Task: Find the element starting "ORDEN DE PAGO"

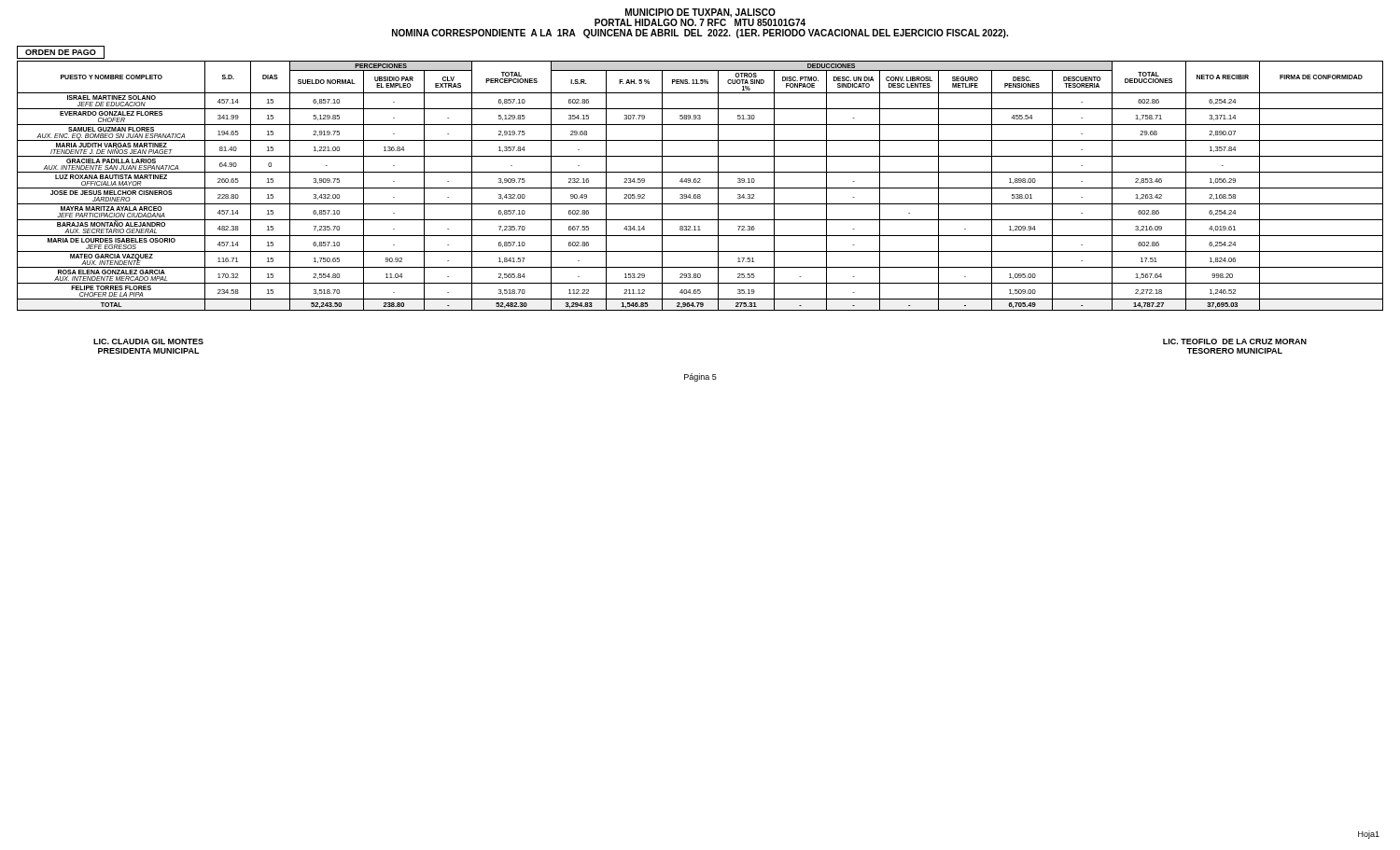Action: pyautogui.click(x=61, y=52)
